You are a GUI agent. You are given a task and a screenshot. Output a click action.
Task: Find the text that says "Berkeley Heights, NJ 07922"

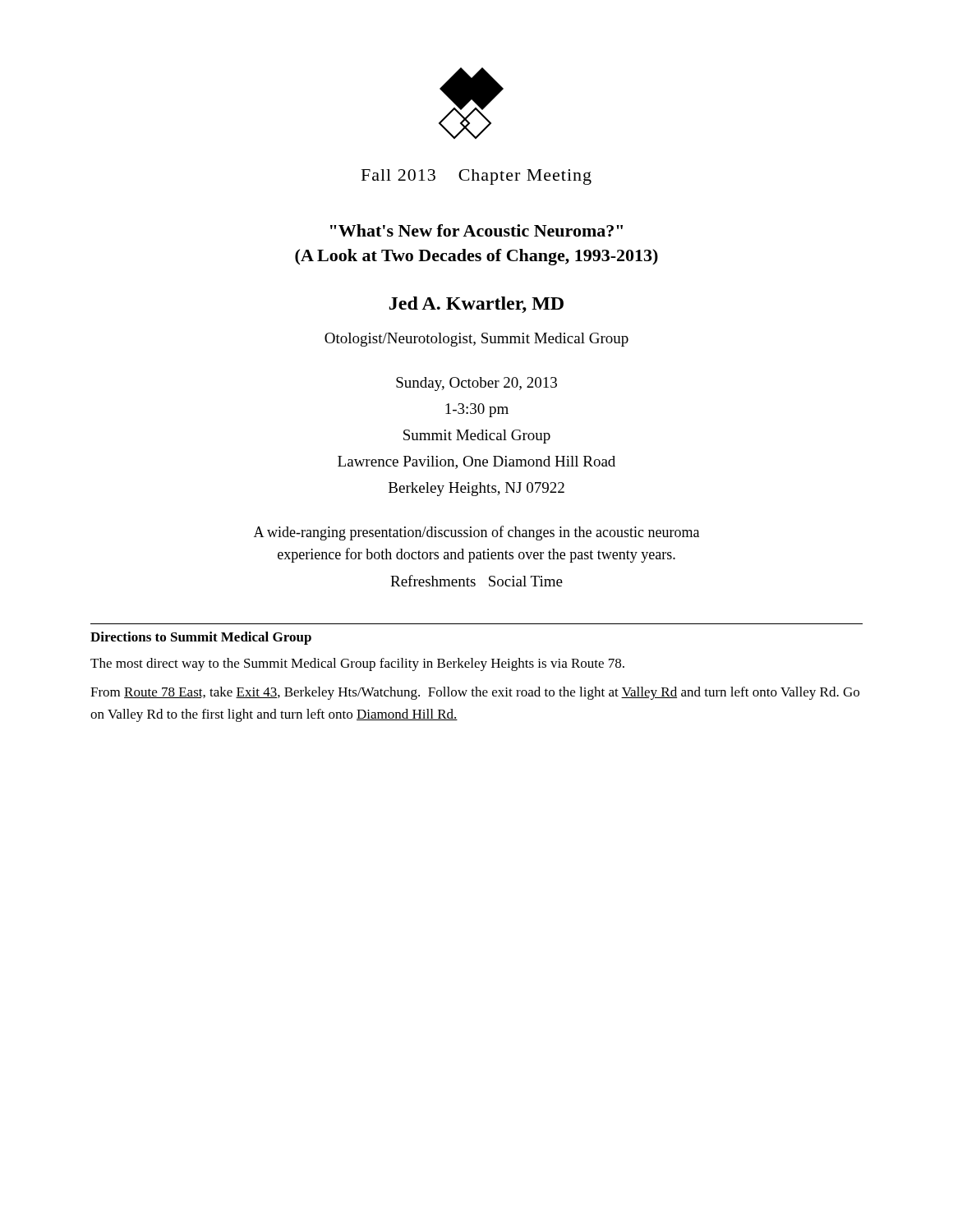(x=476, y=488)
